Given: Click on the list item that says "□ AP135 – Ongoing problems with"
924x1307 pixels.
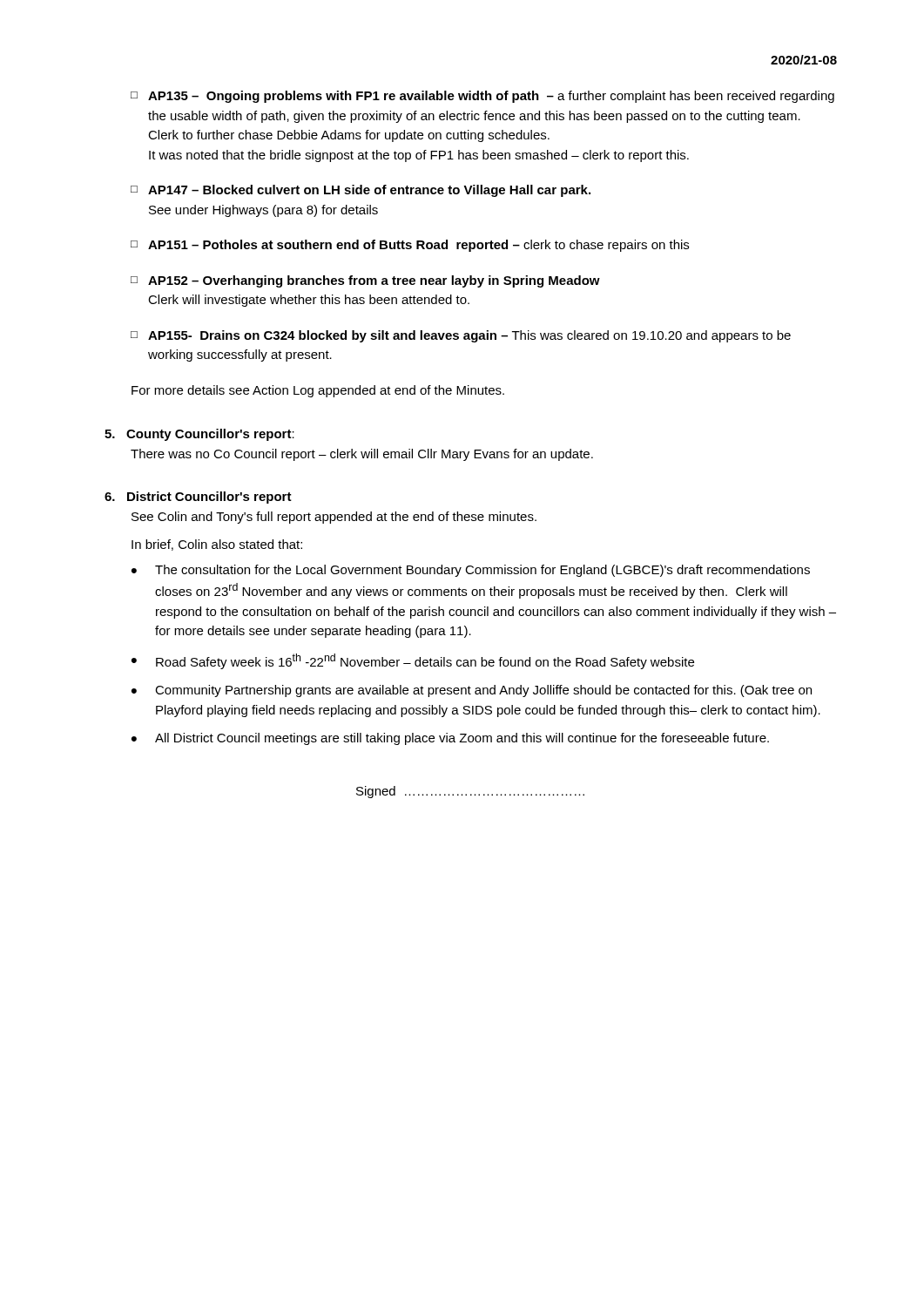Looking at the screenshot, I should pos(484,125).
